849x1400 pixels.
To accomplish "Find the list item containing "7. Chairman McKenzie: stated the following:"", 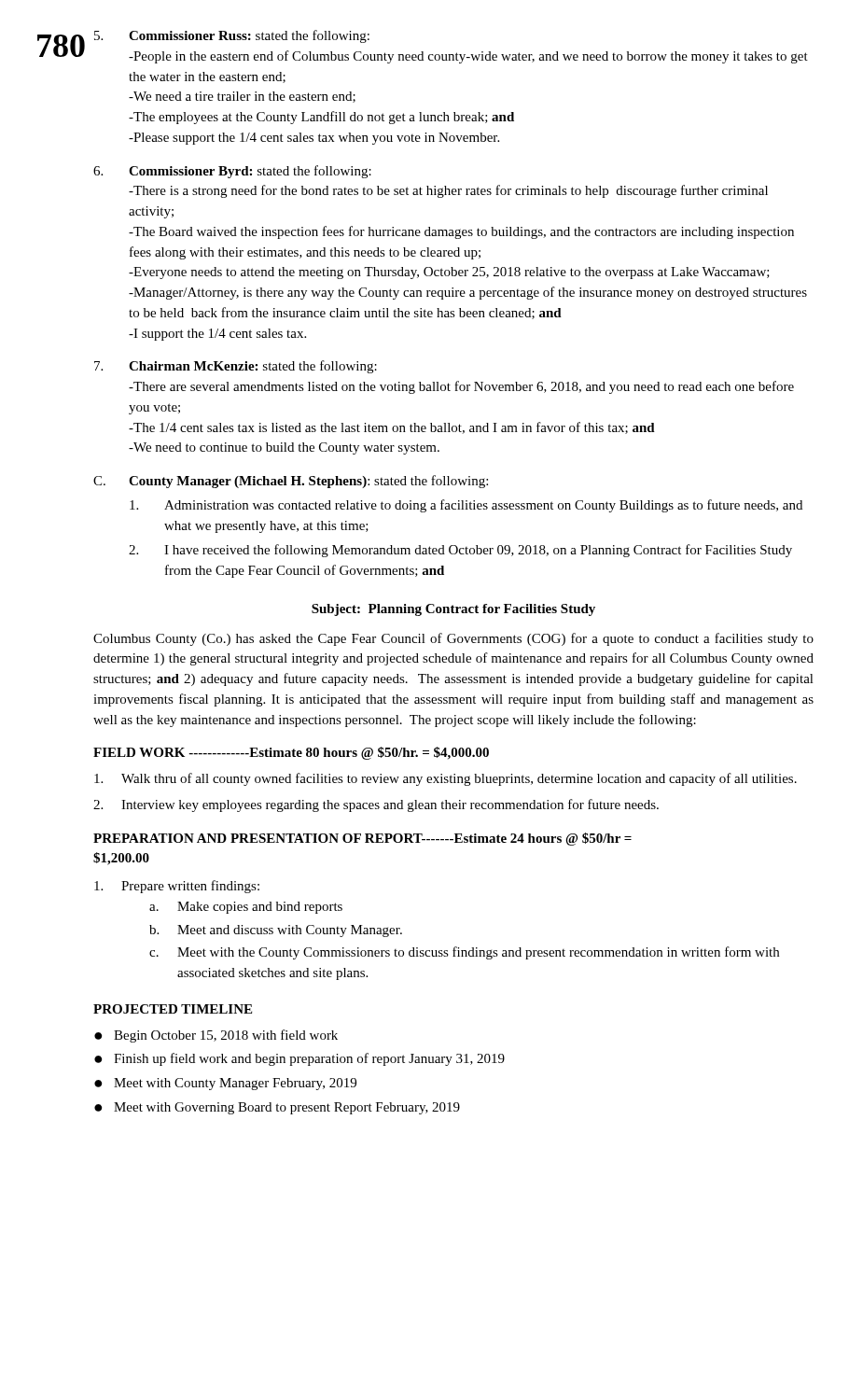I will 236,367.
